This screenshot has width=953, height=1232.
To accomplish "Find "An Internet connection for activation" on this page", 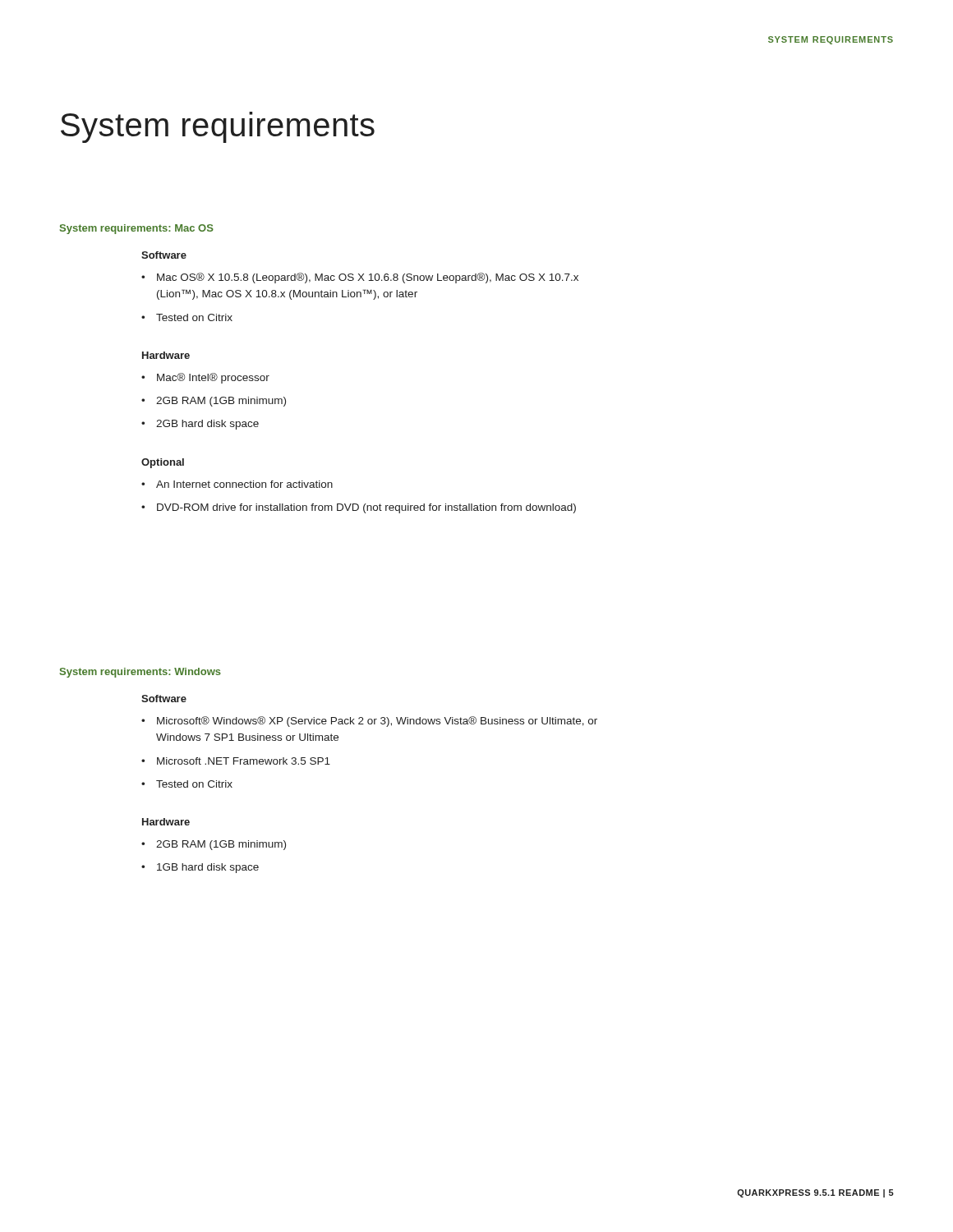I will tap(245, 484).
